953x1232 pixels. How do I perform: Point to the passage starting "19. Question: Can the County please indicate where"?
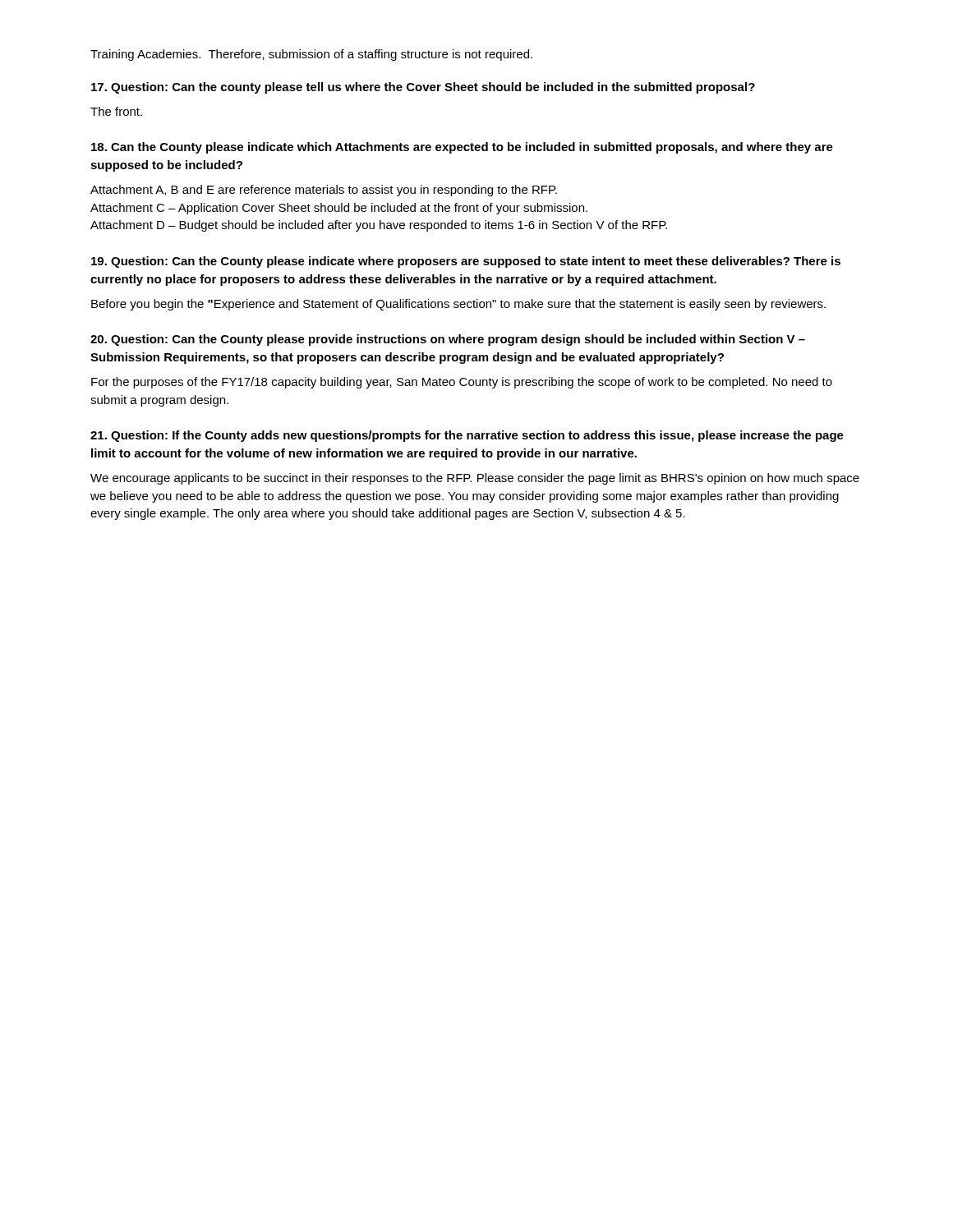(x=476, y=282)
